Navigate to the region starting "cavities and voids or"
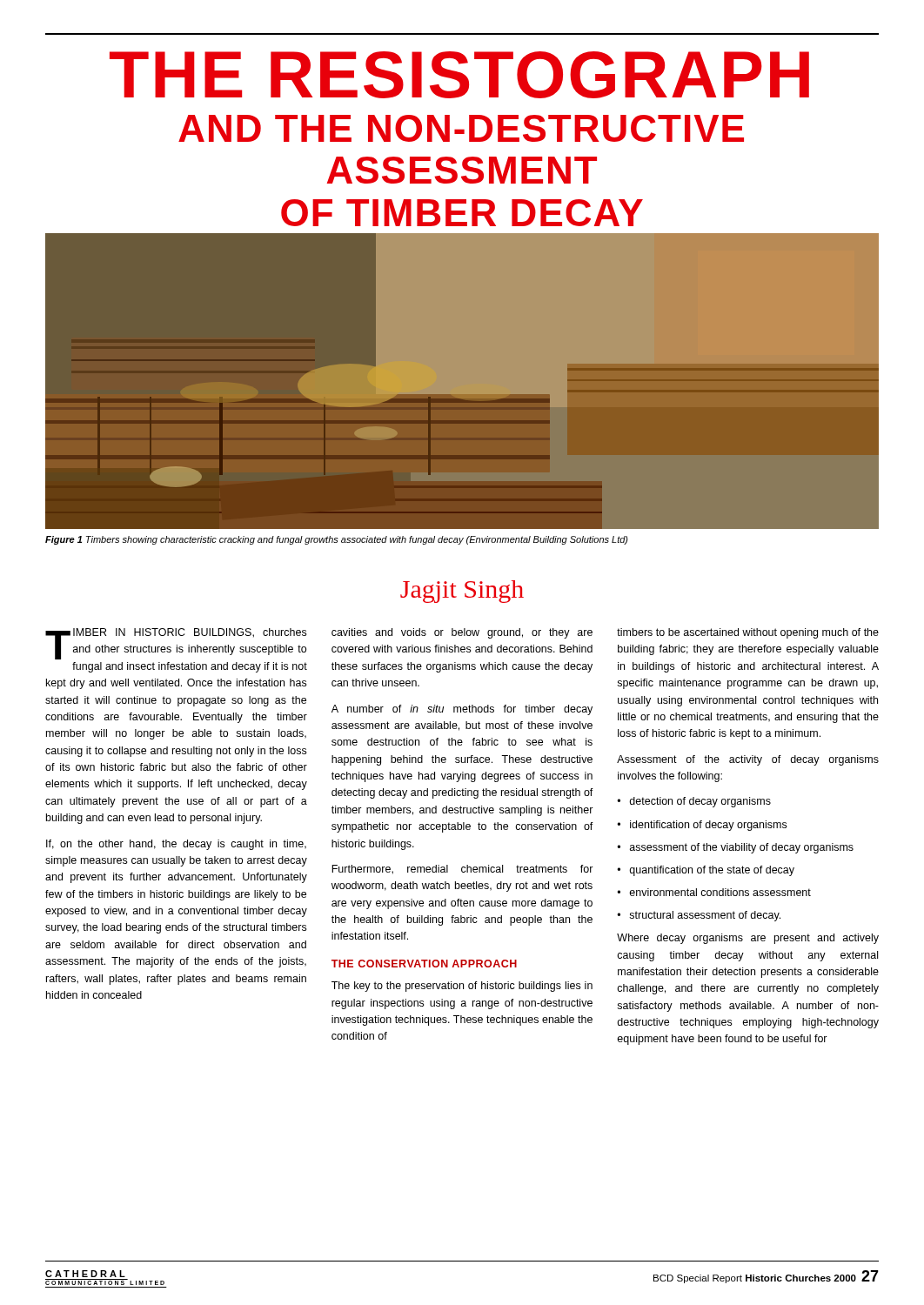Screen dimensions: 1305x924 pos(462,785)
